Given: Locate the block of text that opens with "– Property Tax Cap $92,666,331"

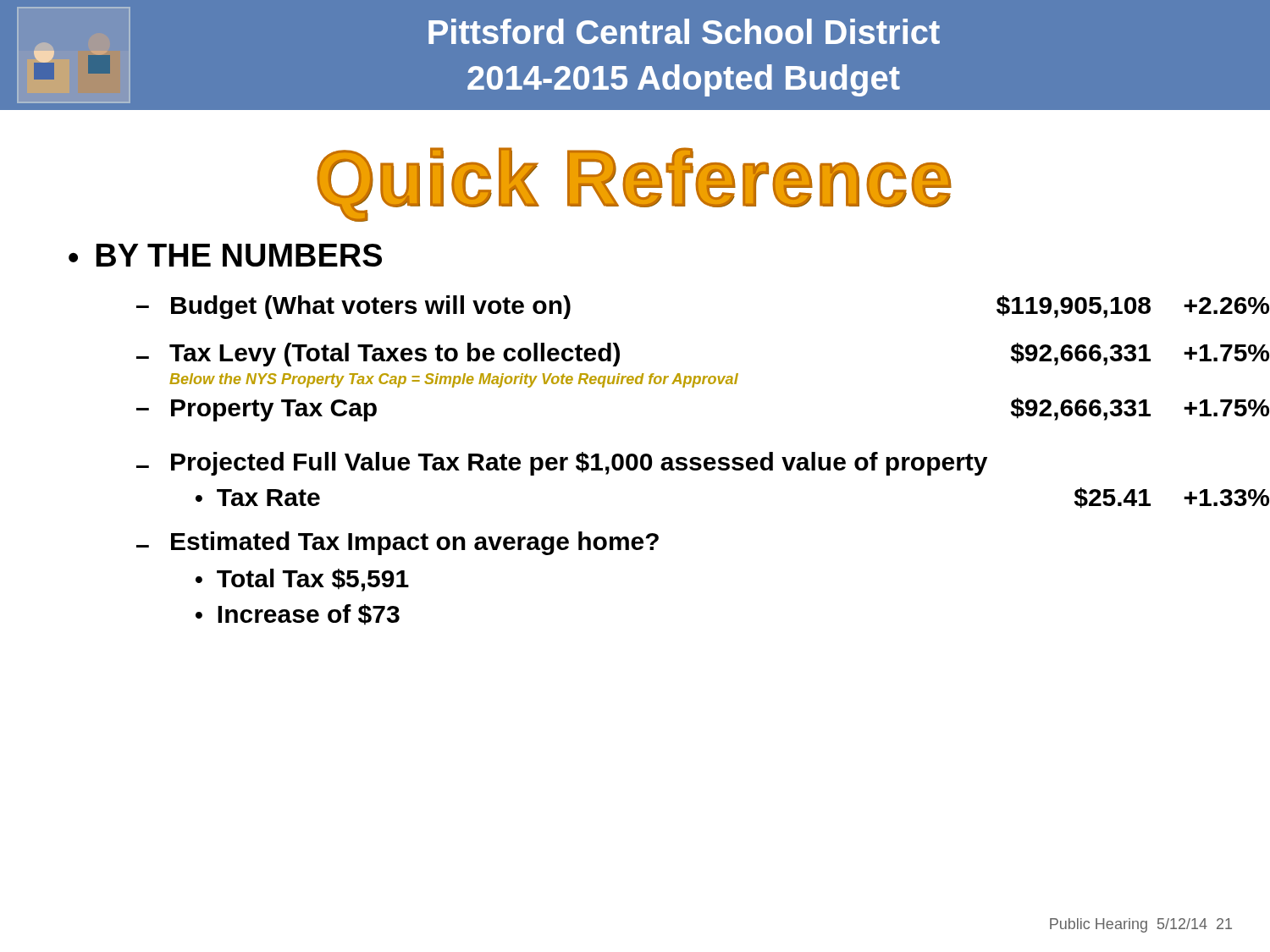Looking at the screenshot, I should (x=257, y=409).
